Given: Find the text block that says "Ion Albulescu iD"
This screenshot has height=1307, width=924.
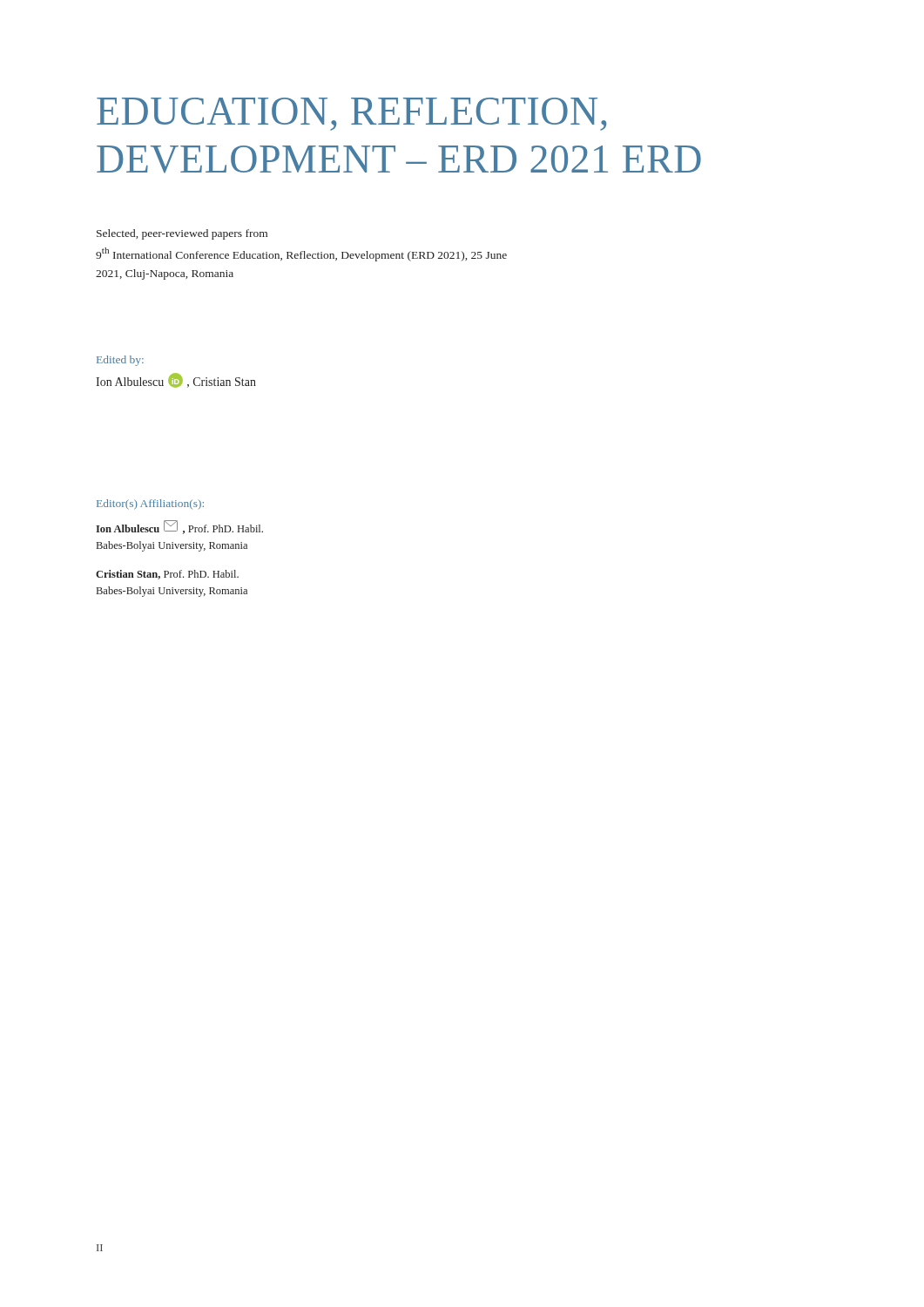Looking at the screenshot, I should [x=176, y=382].
